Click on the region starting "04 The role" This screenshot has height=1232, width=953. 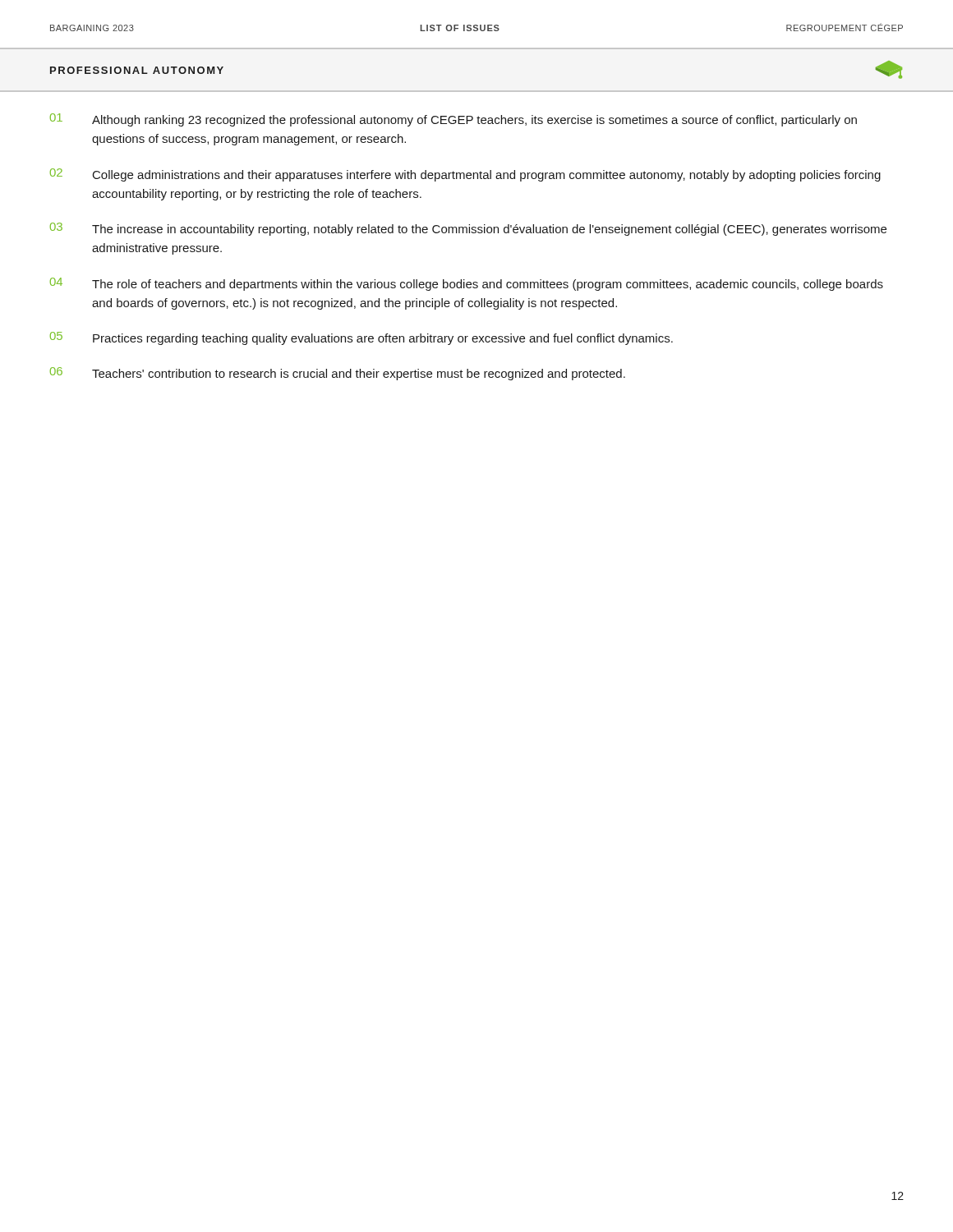(476, 293)
